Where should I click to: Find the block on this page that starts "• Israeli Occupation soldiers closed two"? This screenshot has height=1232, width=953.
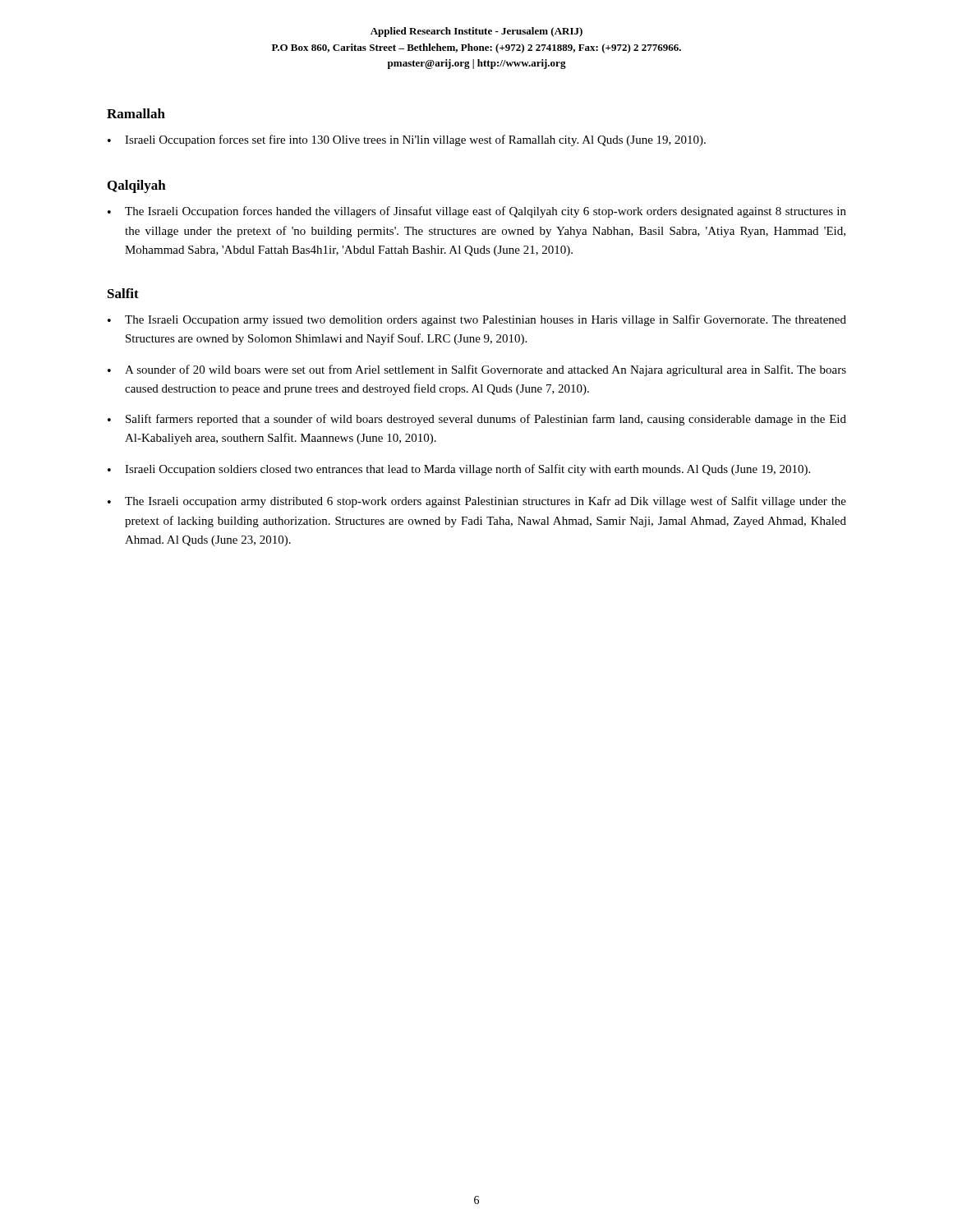coord(476,470)
